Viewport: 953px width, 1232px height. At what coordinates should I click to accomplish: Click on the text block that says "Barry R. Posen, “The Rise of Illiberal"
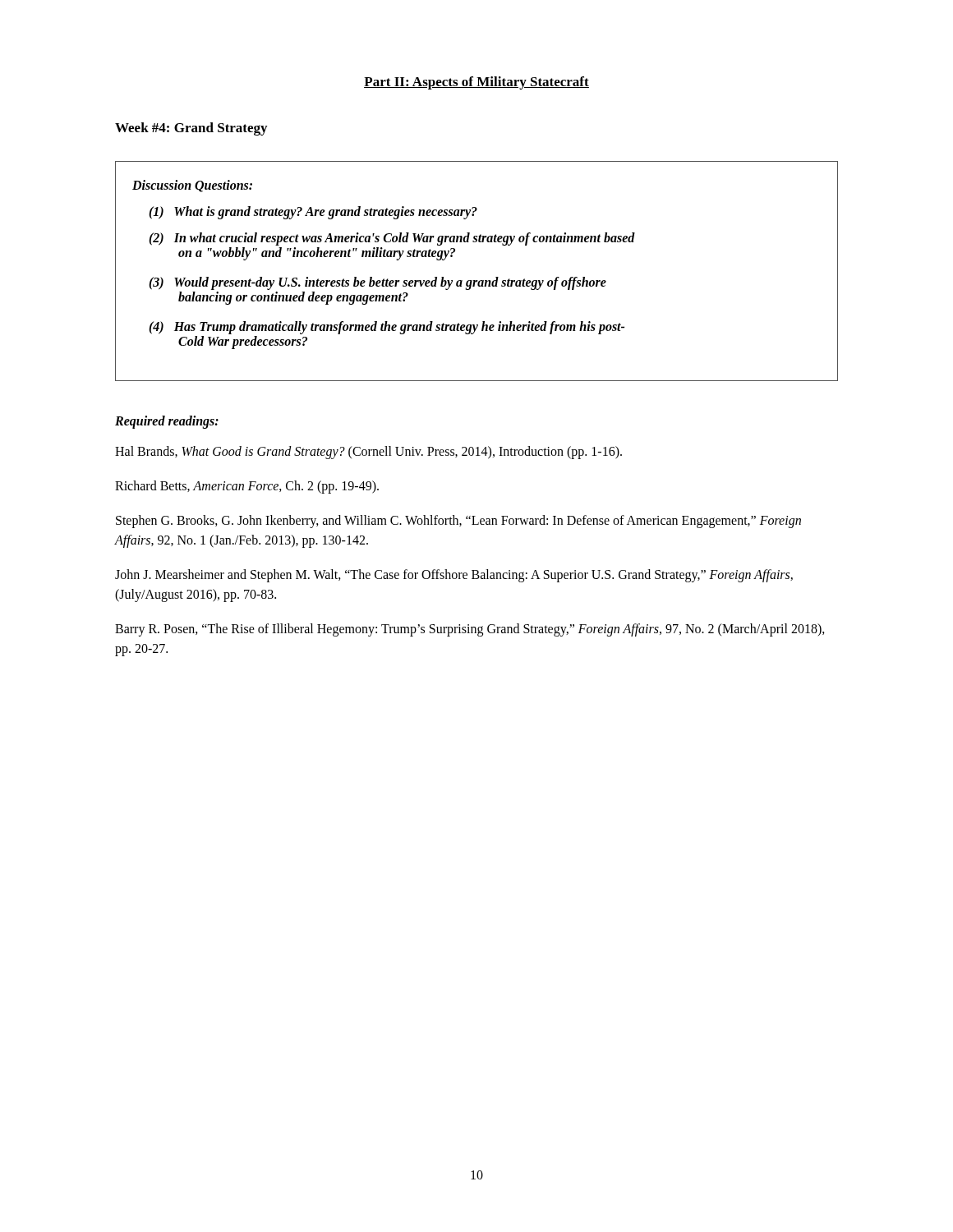470,639
